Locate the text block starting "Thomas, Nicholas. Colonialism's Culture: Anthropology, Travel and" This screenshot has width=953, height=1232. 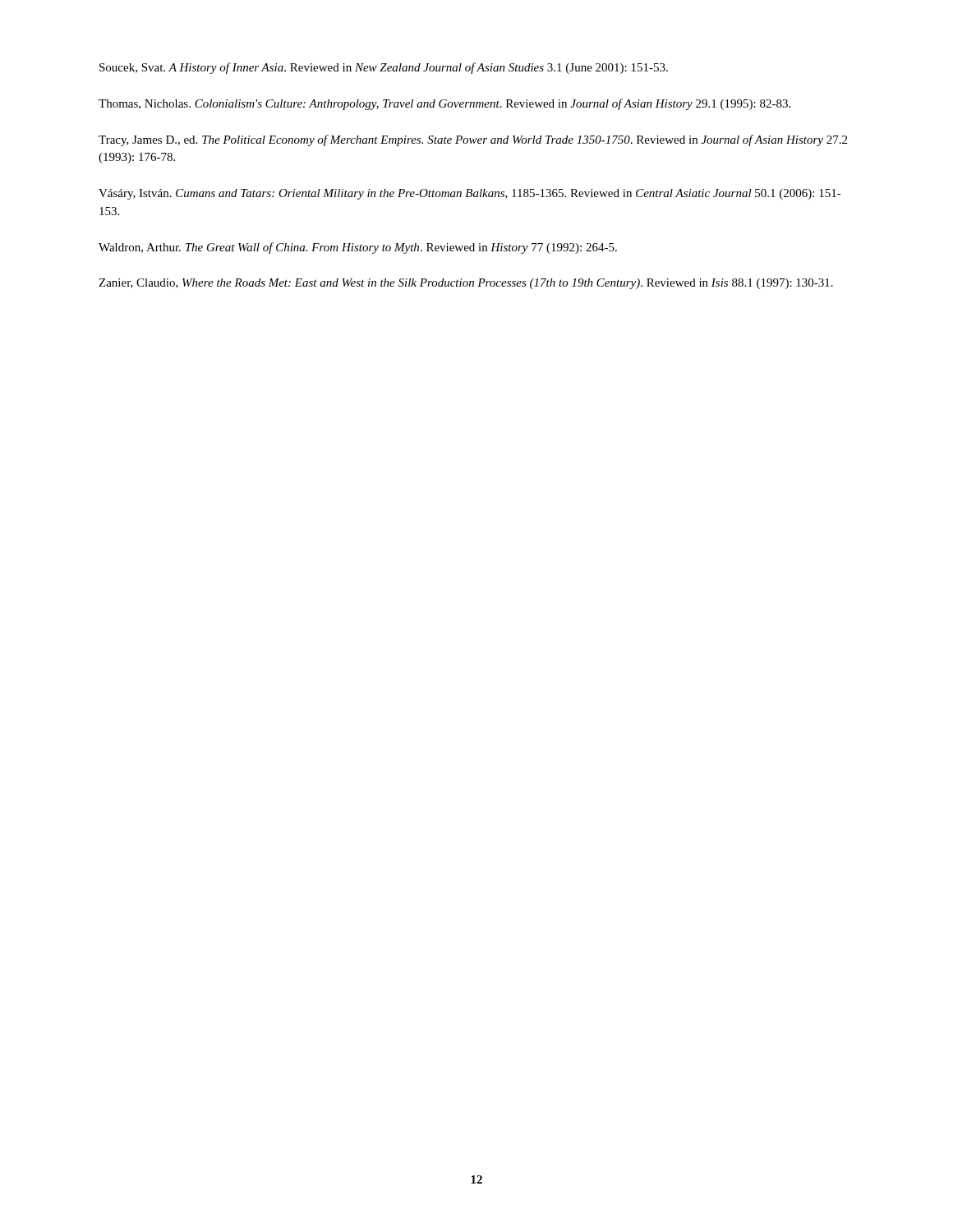[x=445, y=103]
